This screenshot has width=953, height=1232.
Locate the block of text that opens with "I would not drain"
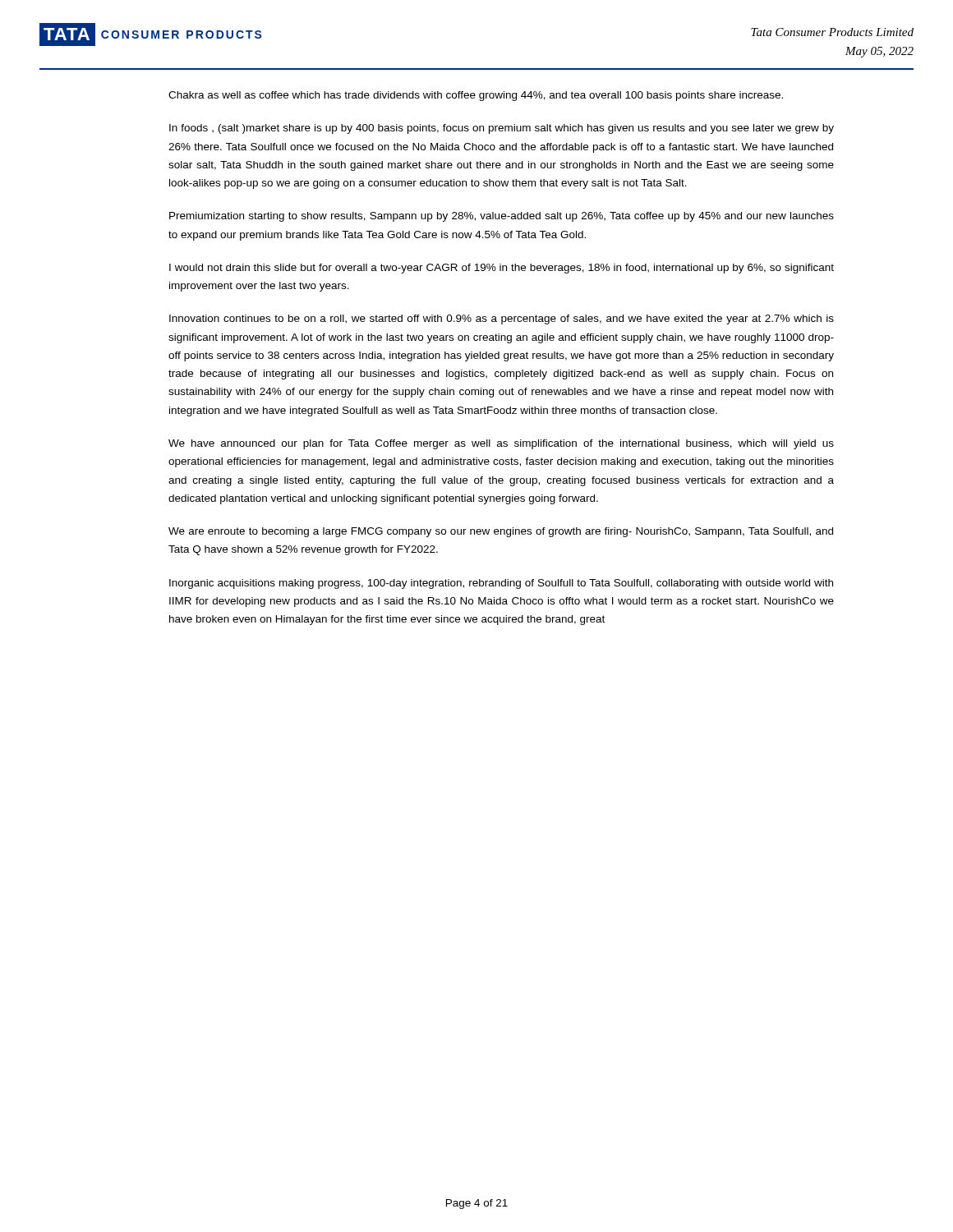(501, 276)
